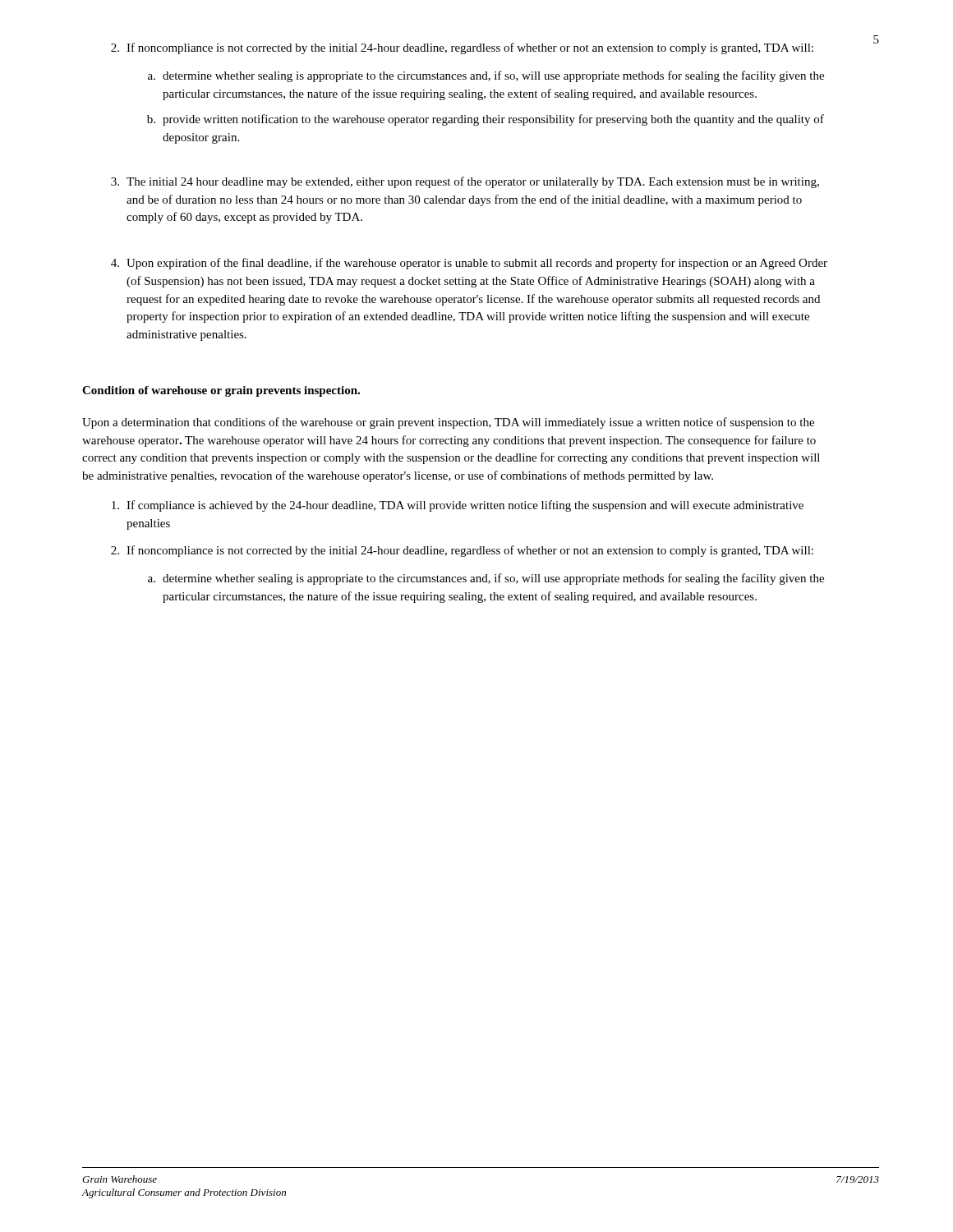Locate the text block starting "b. provide written notification"

[x=477, y=129]
